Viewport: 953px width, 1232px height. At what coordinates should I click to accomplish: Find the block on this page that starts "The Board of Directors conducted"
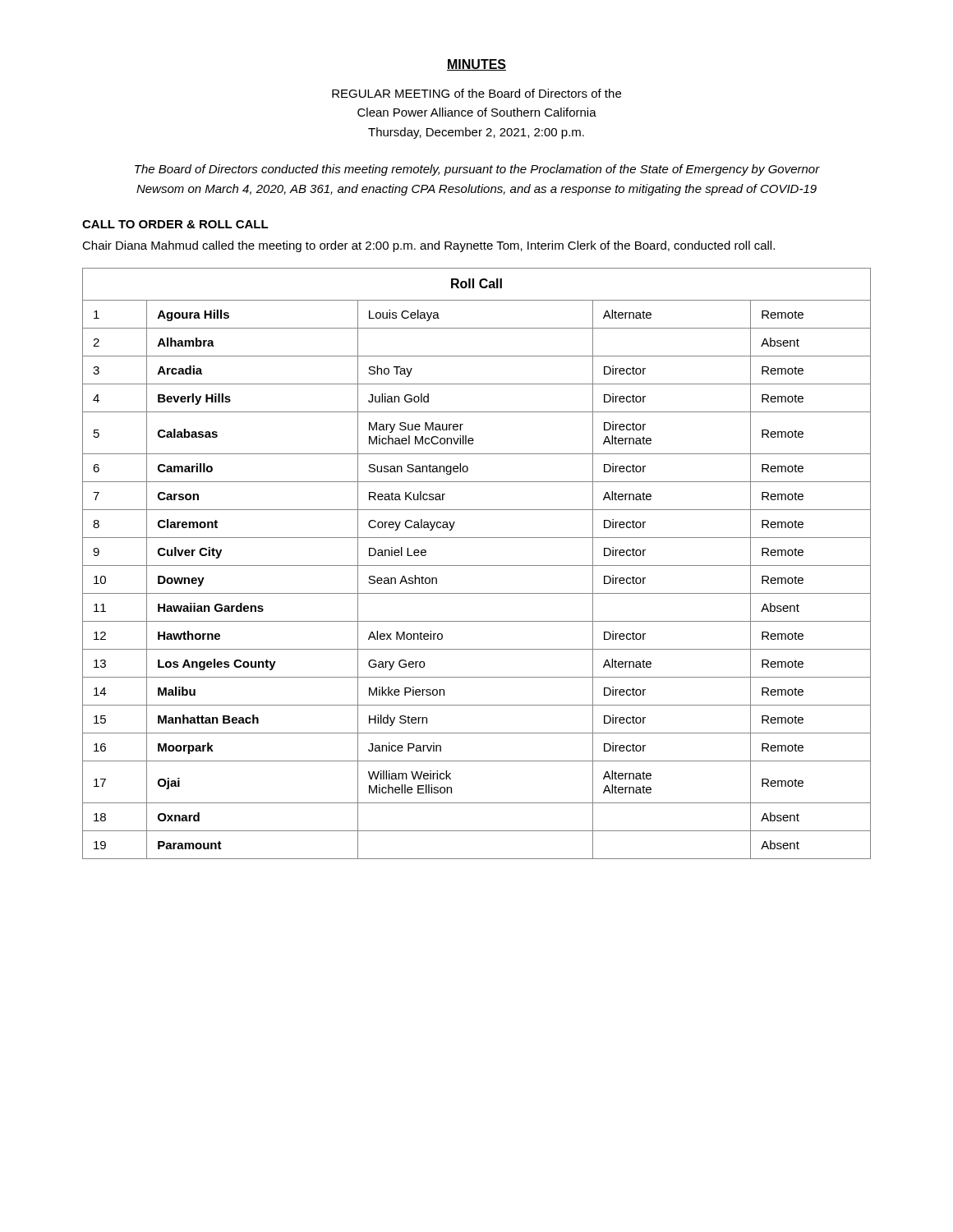point(476,178)
